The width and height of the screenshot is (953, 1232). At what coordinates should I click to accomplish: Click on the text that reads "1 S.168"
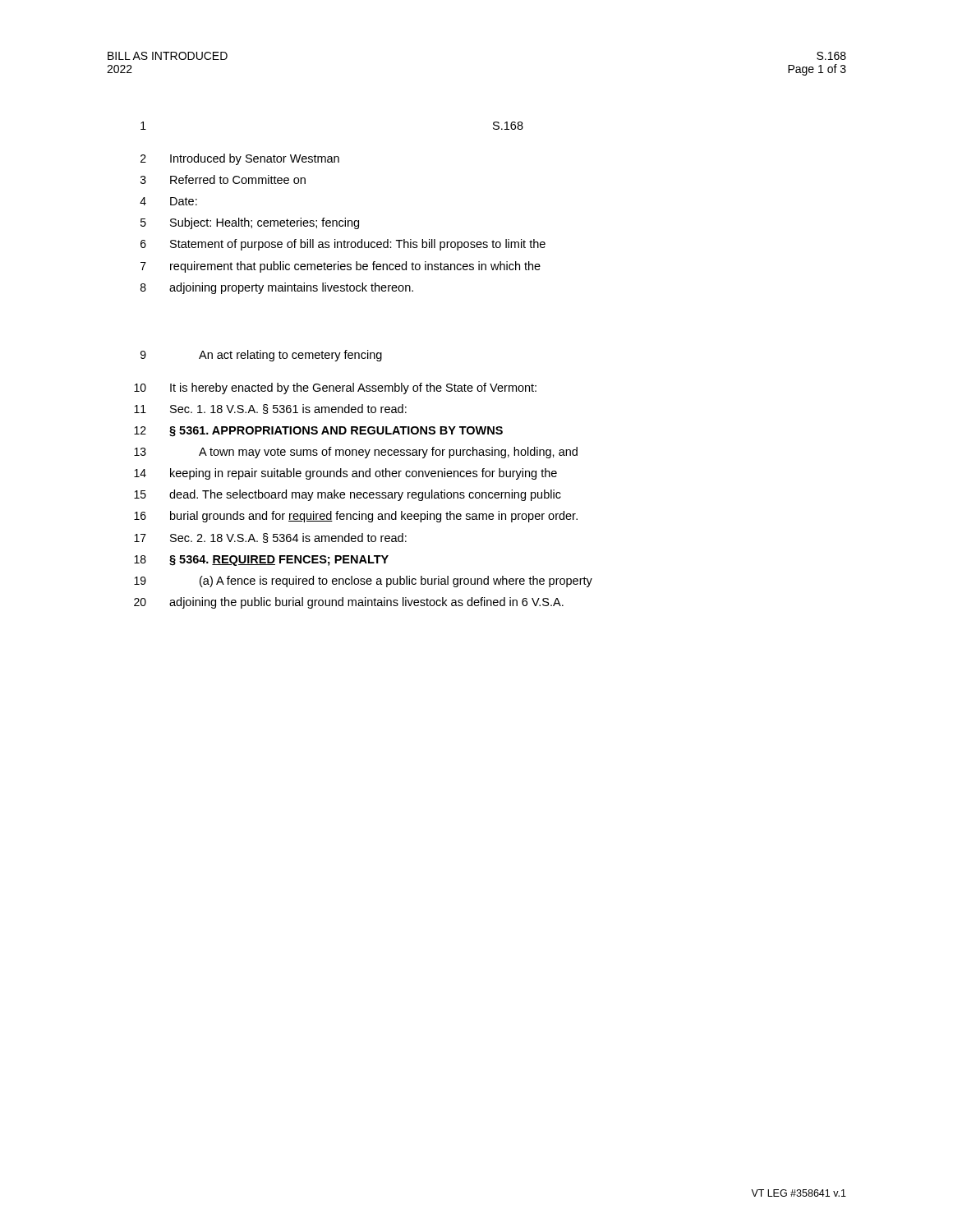click(143, 125)
